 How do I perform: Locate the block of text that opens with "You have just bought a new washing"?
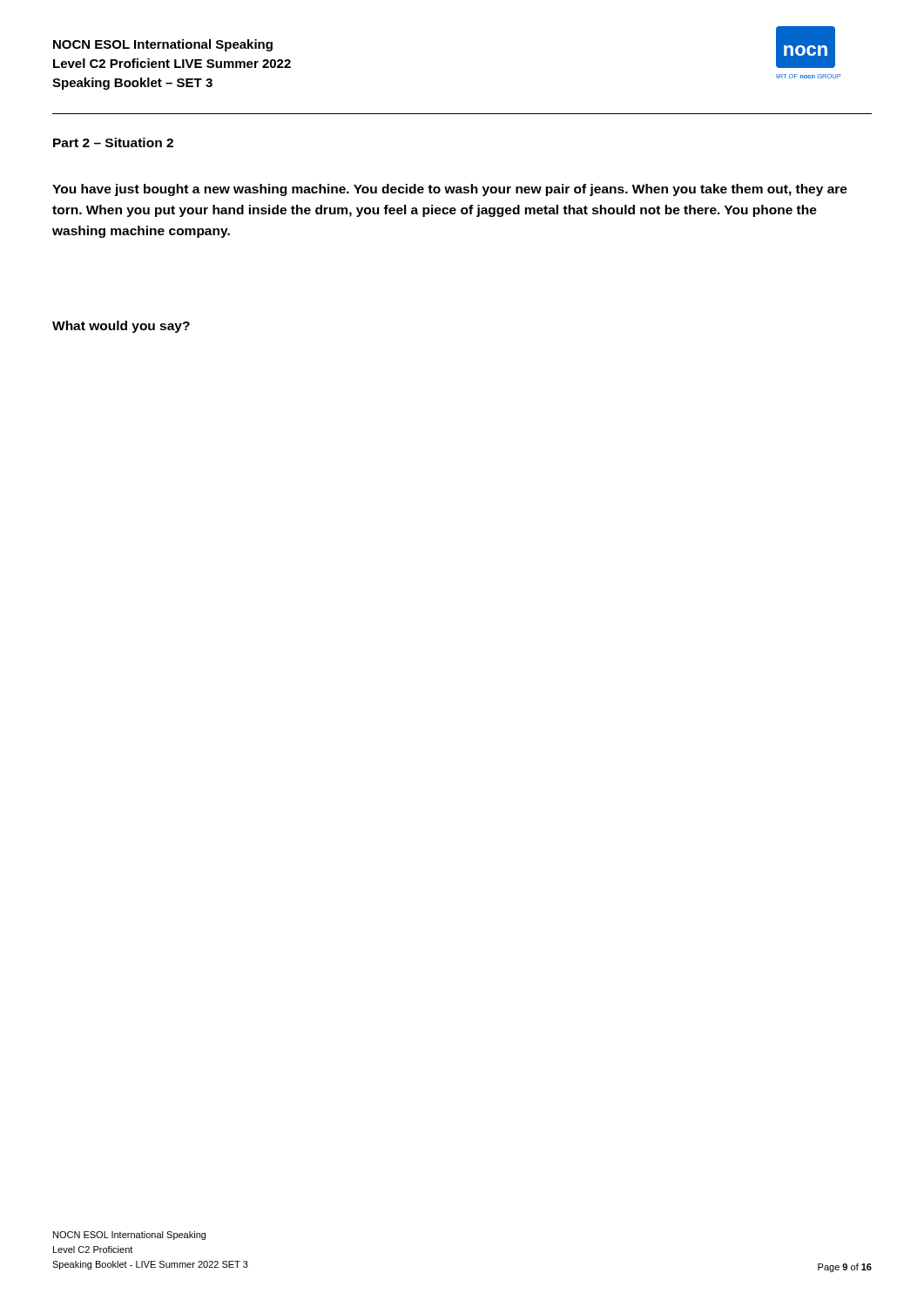pos(450,210)
